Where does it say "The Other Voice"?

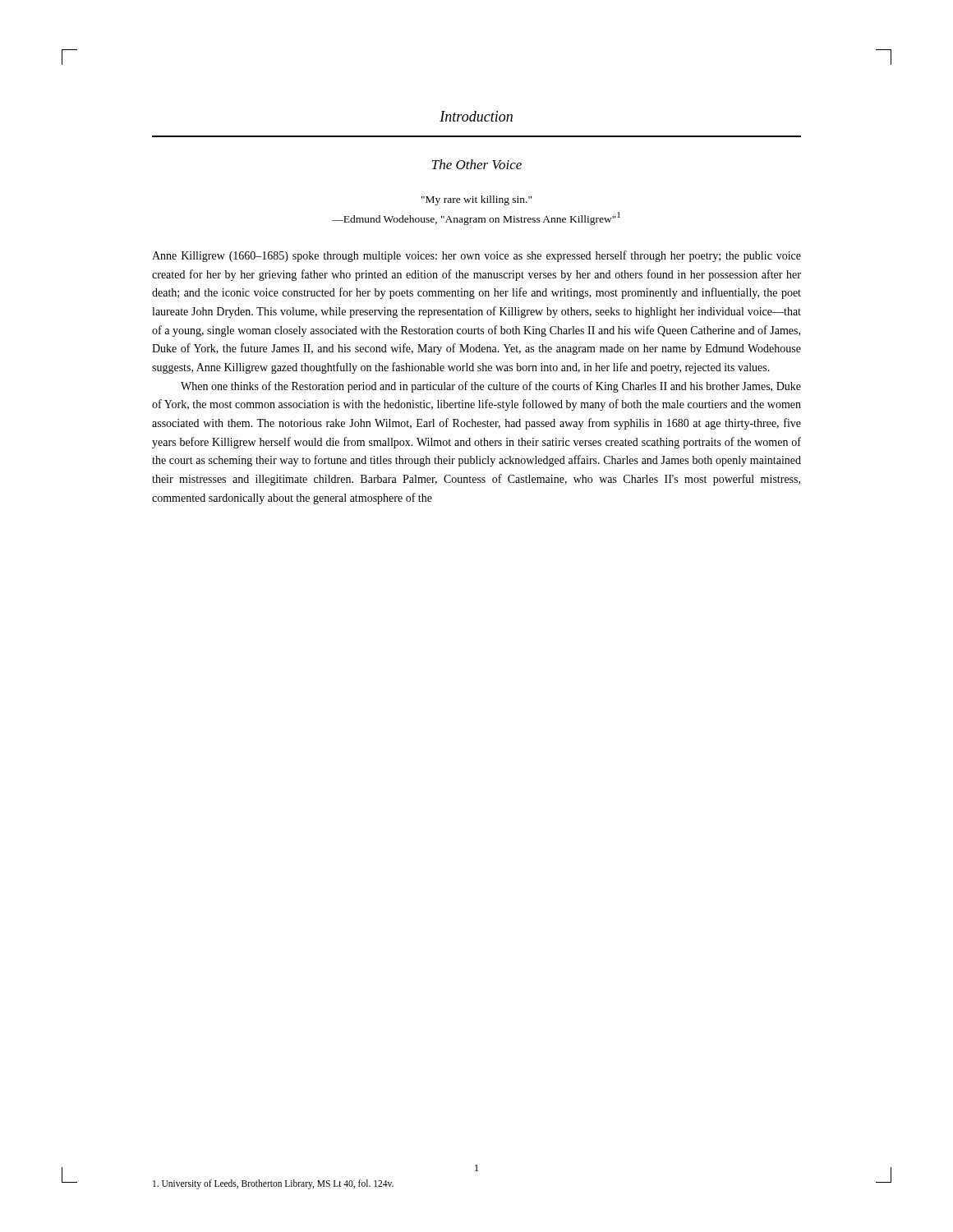pyautogui.click(x=476, y=165)
